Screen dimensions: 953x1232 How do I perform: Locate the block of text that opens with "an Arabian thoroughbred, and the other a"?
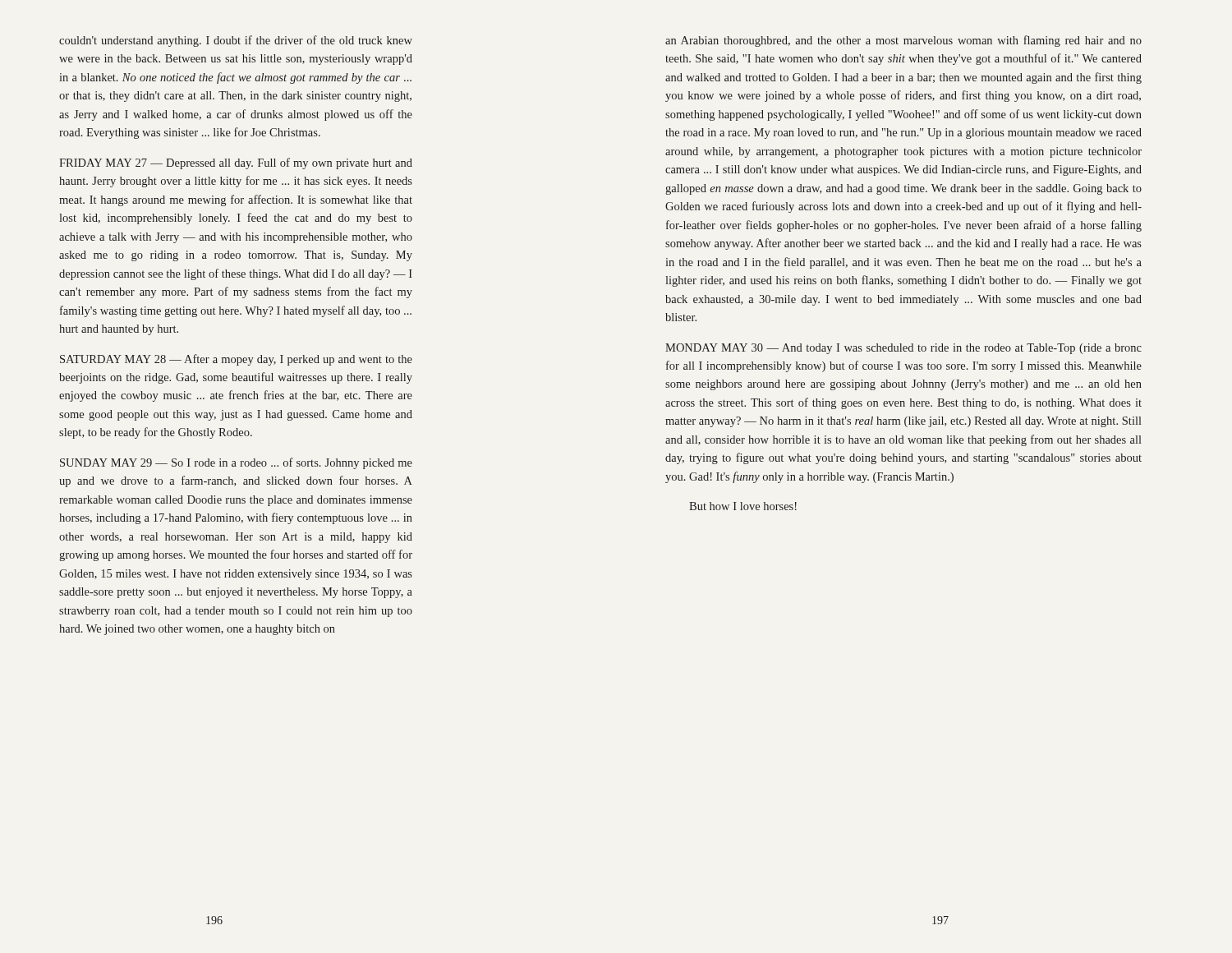(903, 179)
